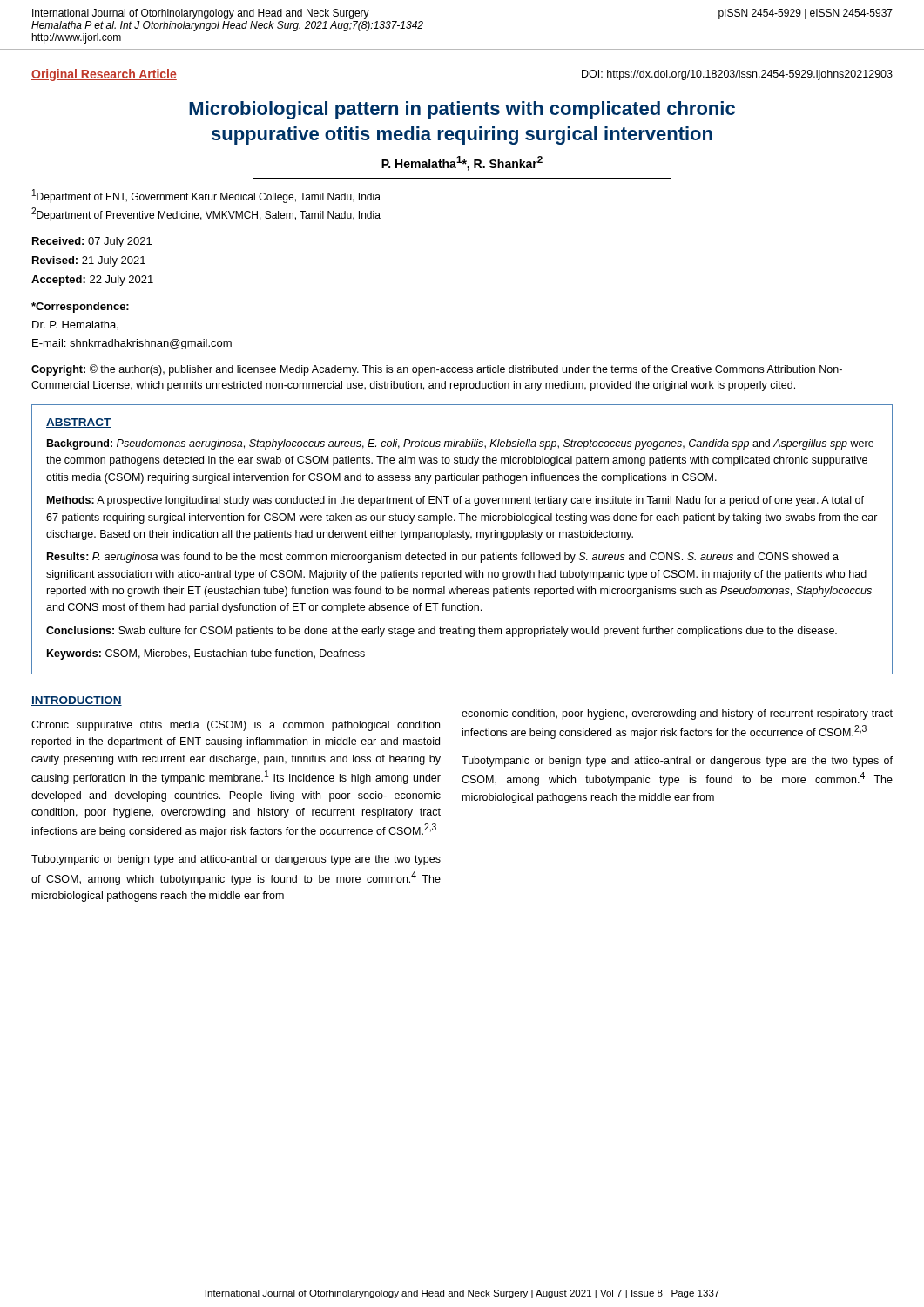Locate the title
924x1307 pixels.
coord(462,121)
